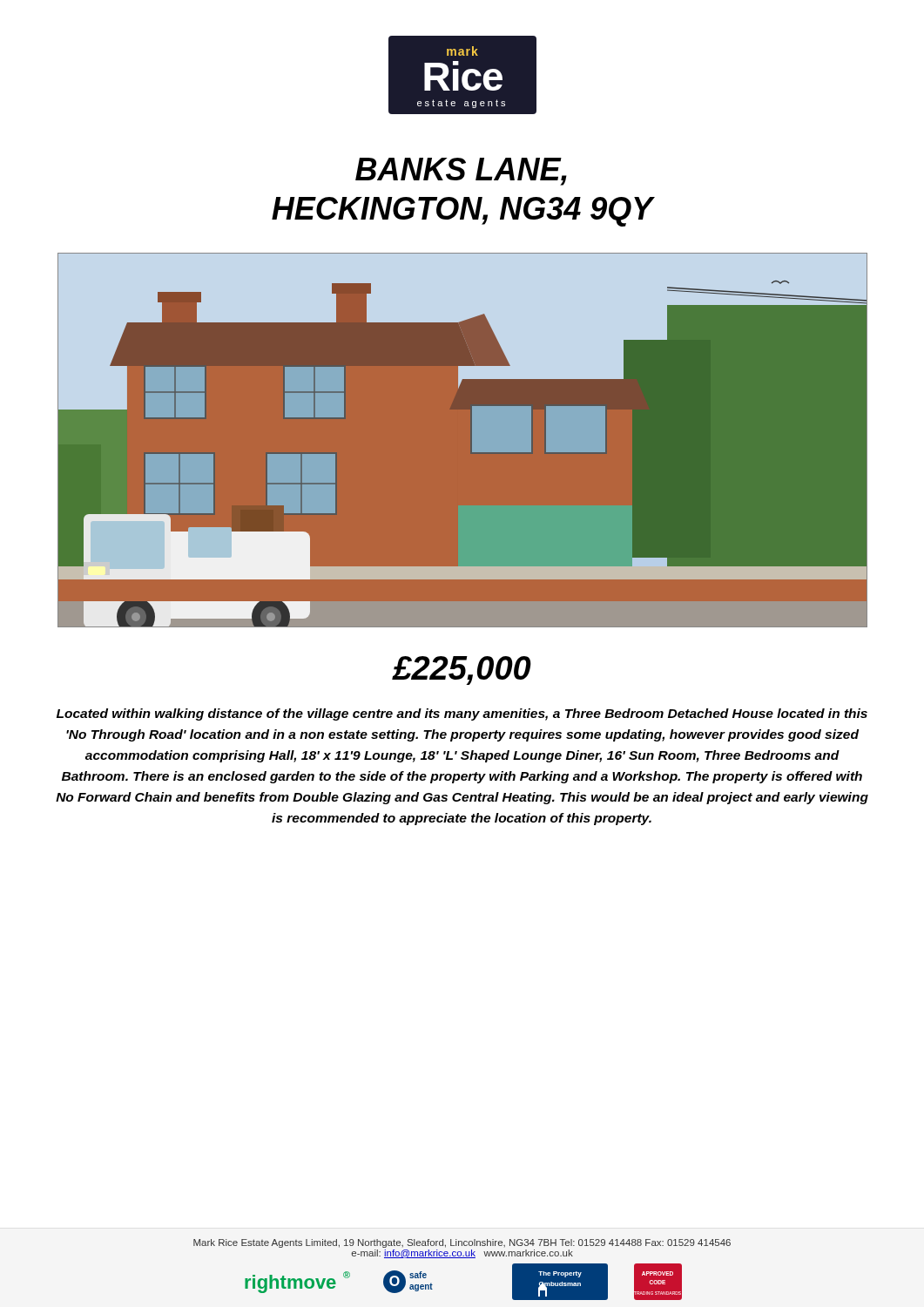Click on the text block containing "Located within walking distance of"
Image resolution: width=924 pixels, height=1307 pixels.
(x=462, y=766)
